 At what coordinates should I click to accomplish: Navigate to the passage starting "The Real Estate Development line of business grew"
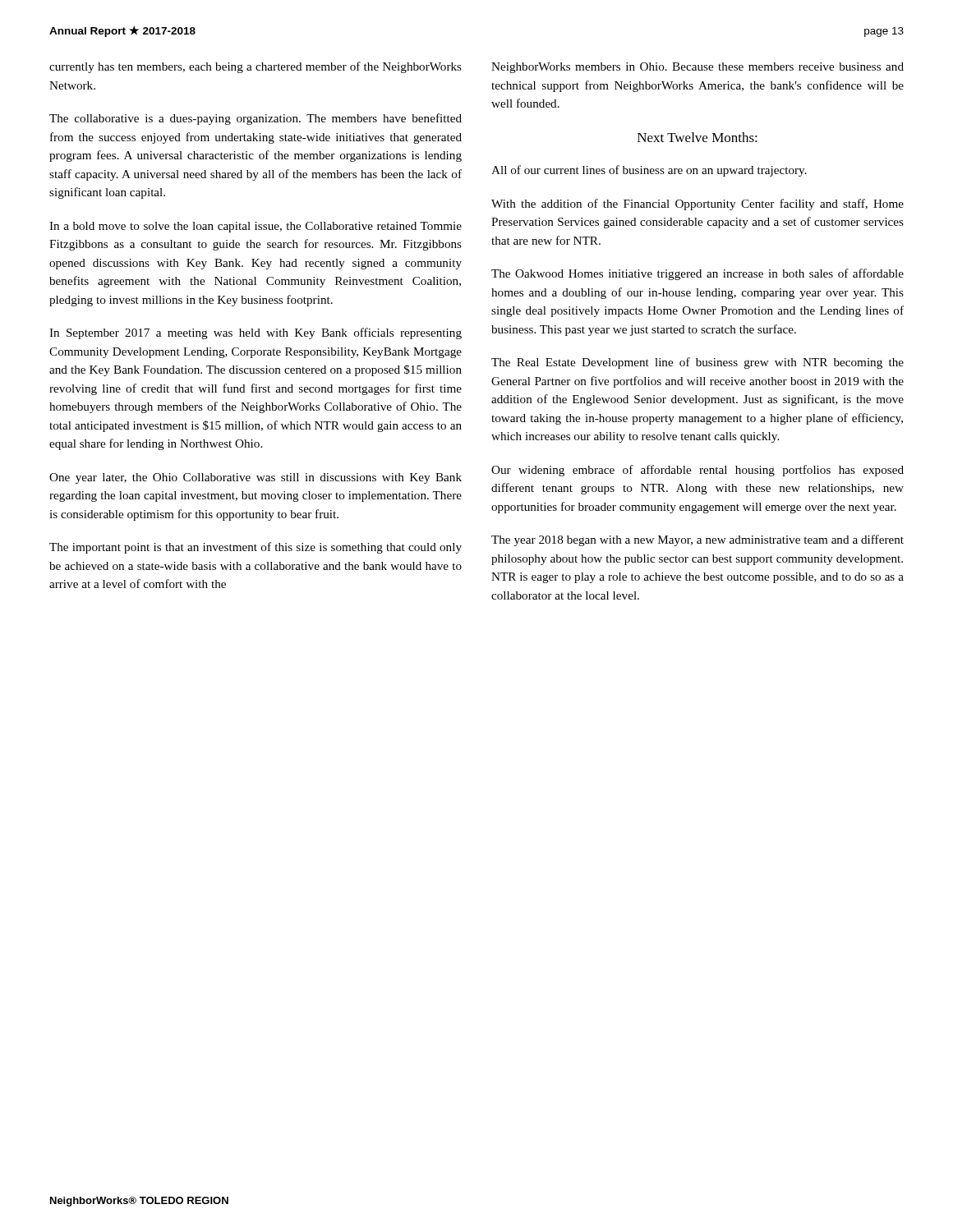(698, 399)
